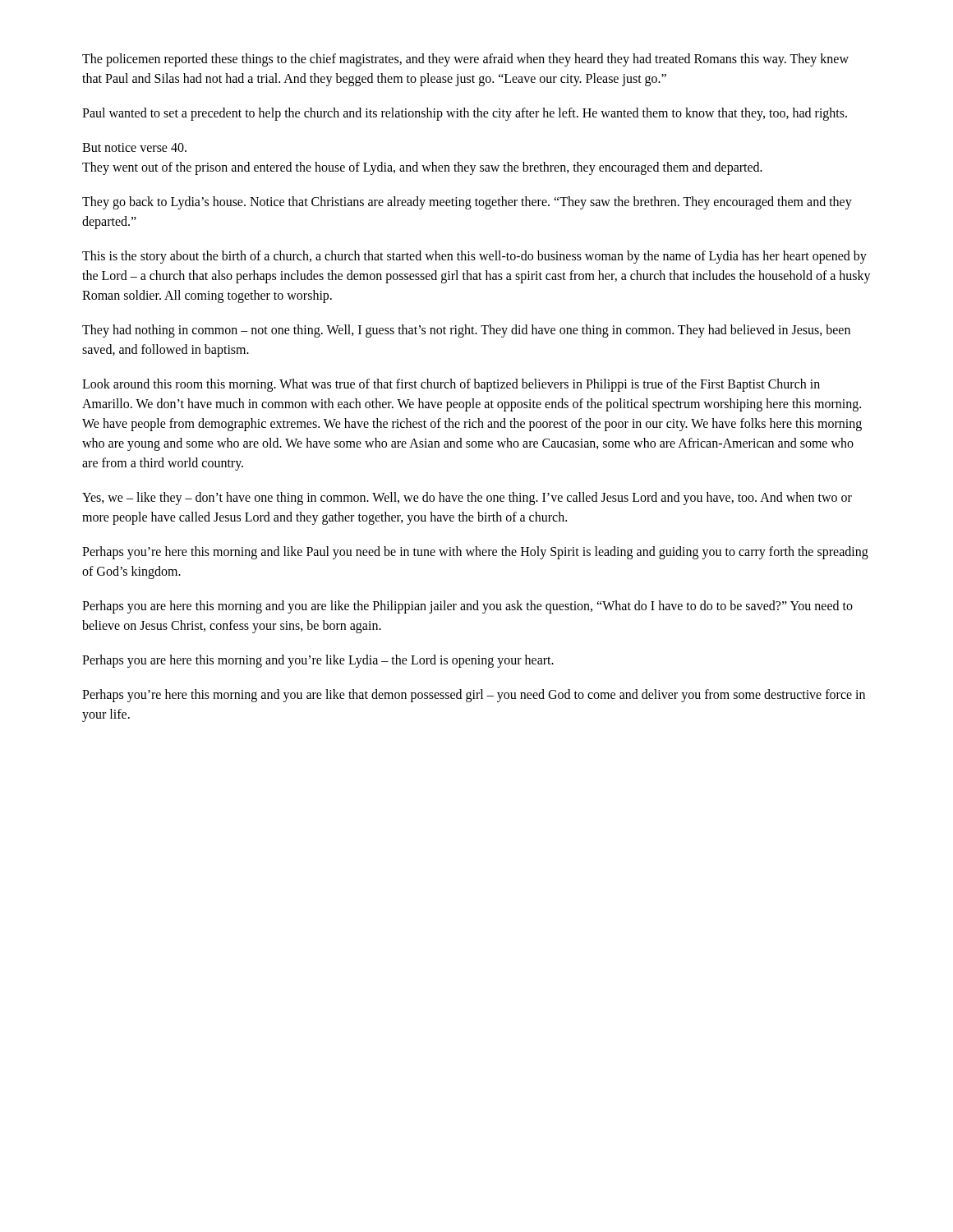953x1232 pixels.
Task: Point to the element starting "This is the story about the birth"
Action: (x=476, y=276)
